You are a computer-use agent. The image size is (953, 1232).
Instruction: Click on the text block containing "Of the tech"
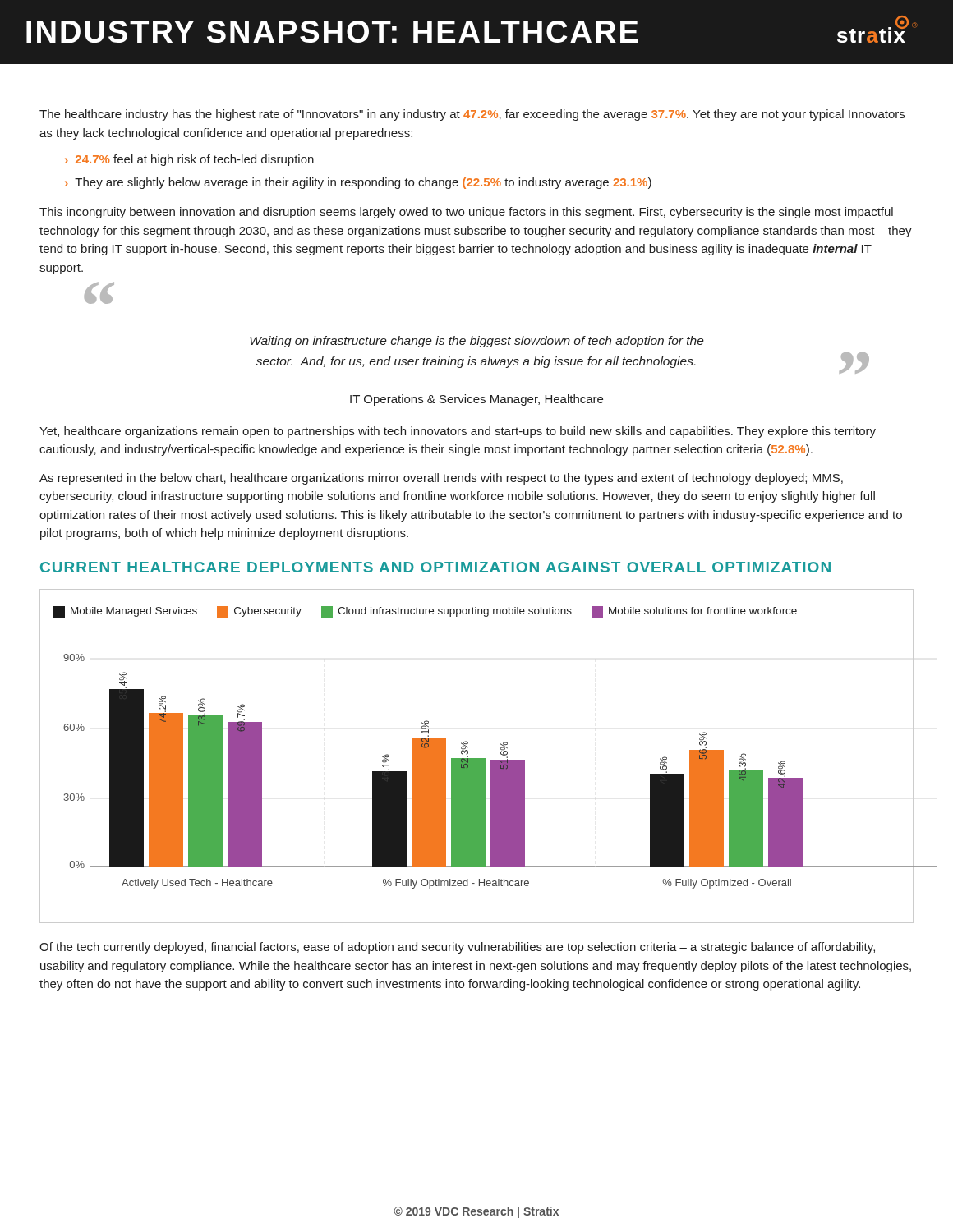tap(476, 965)
